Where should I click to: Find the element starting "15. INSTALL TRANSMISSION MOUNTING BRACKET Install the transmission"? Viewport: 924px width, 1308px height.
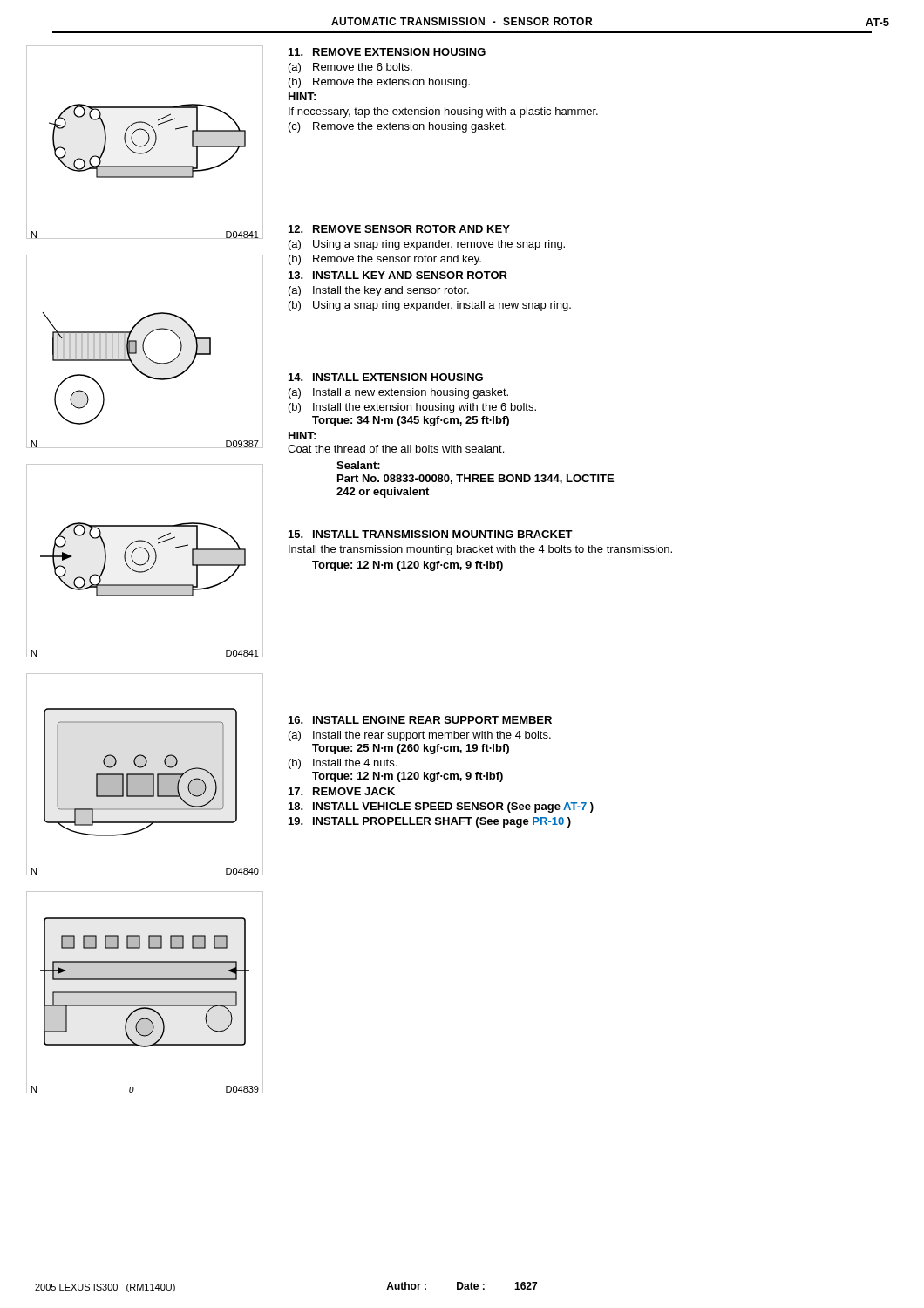[x=588, y=549]
